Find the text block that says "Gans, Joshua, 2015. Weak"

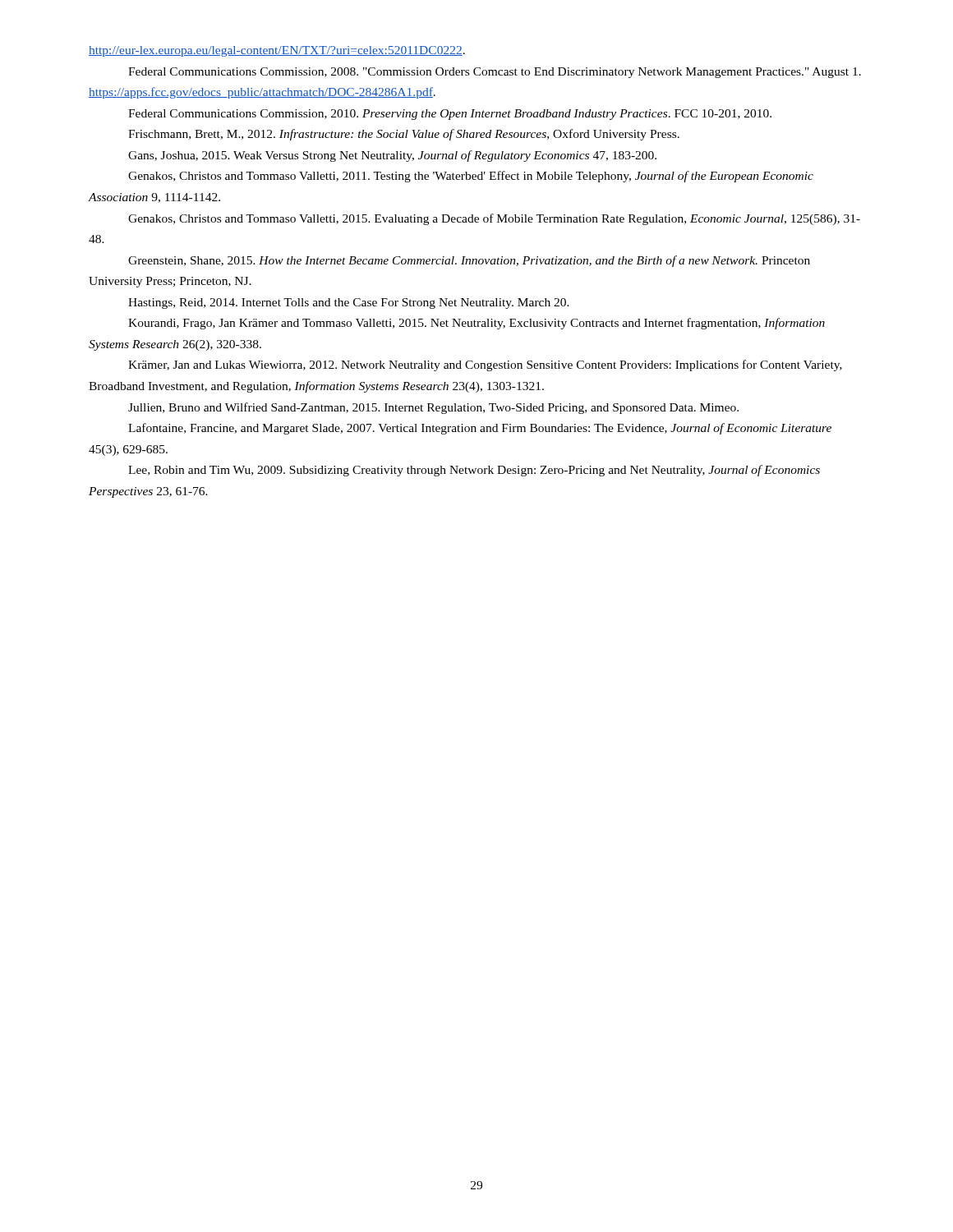tap(476, 155)
